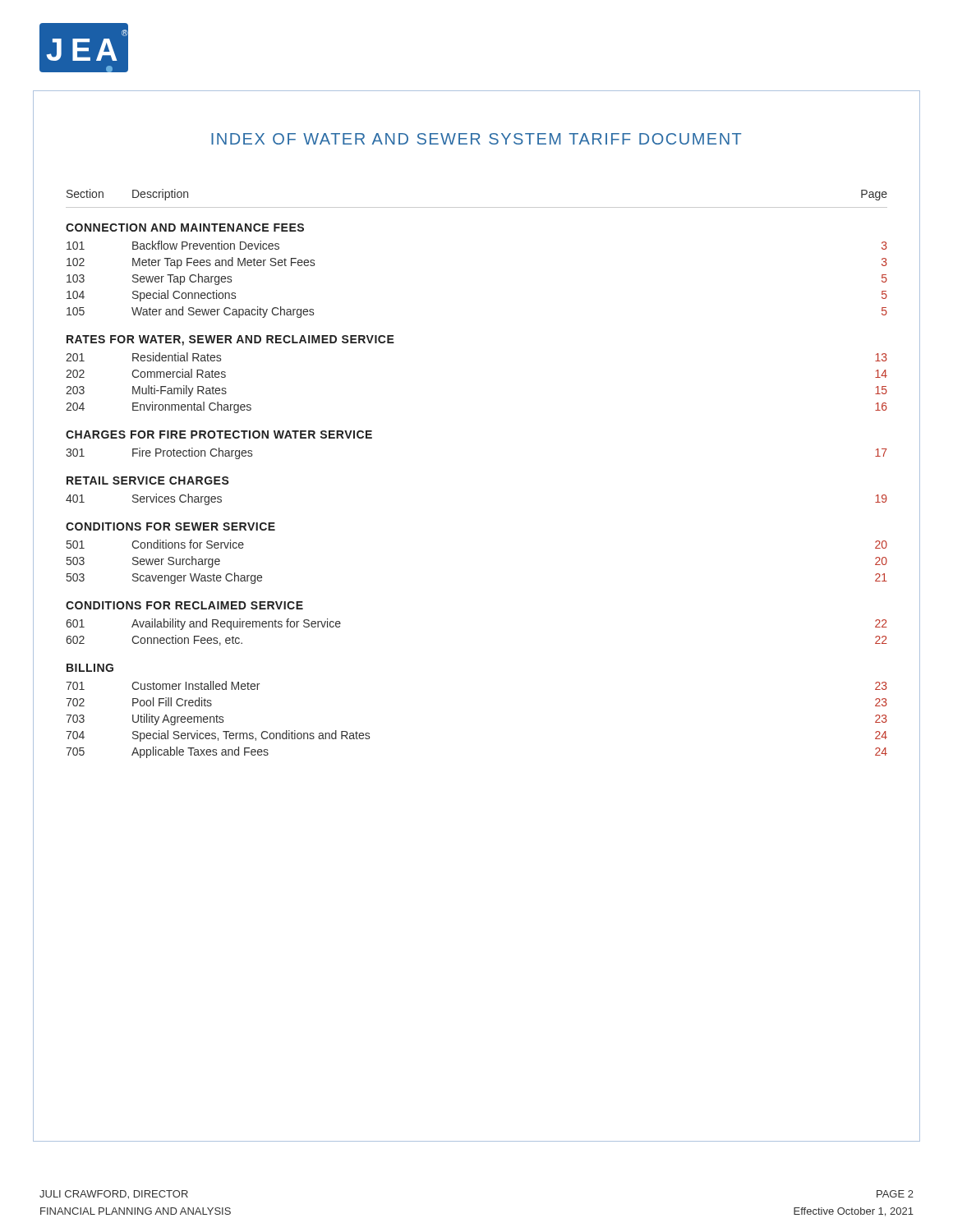Locate the logo

89,52
